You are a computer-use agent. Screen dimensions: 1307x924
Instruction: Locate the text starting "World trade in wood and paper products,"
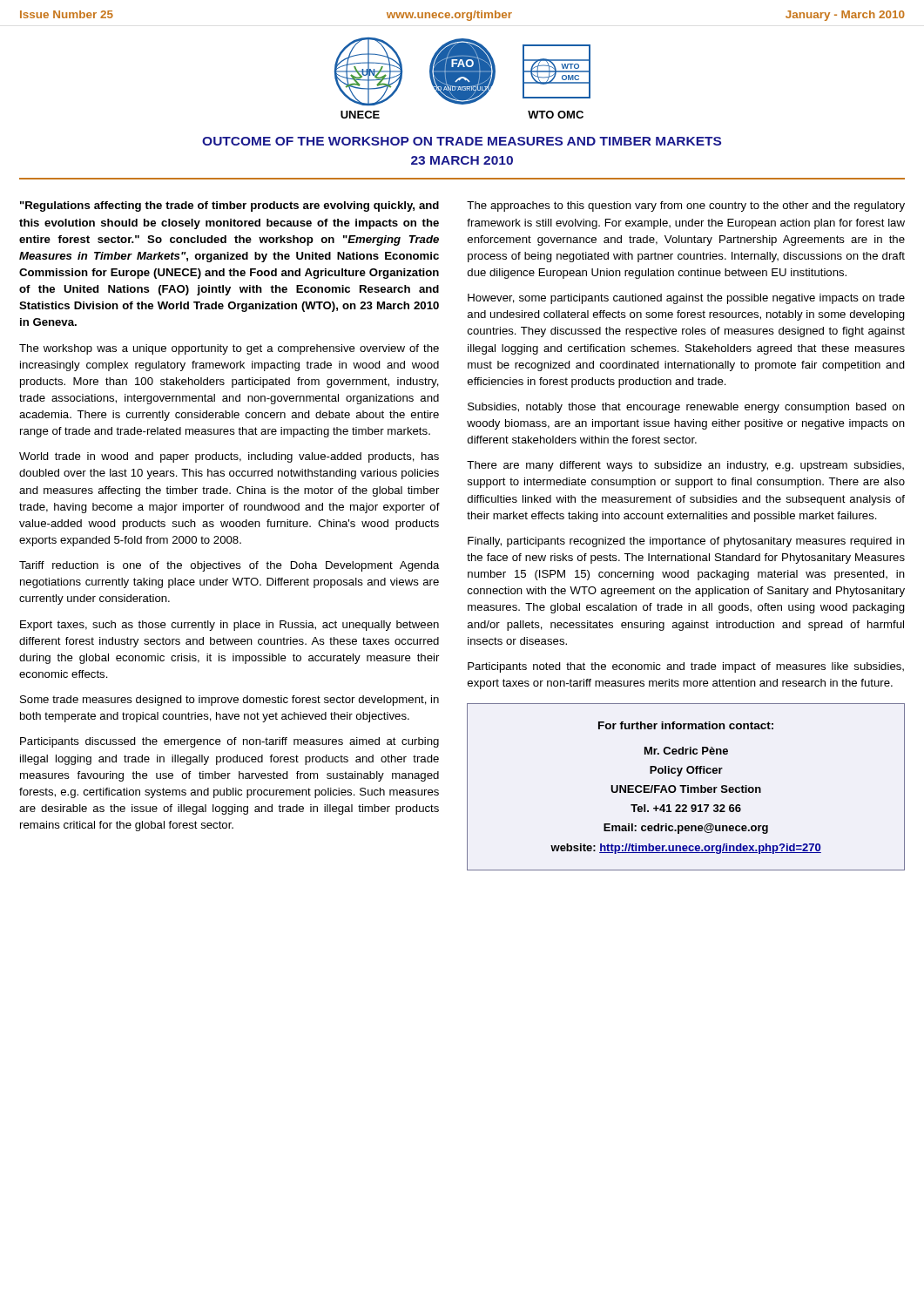pyautogui.click(x=229, y=498)
